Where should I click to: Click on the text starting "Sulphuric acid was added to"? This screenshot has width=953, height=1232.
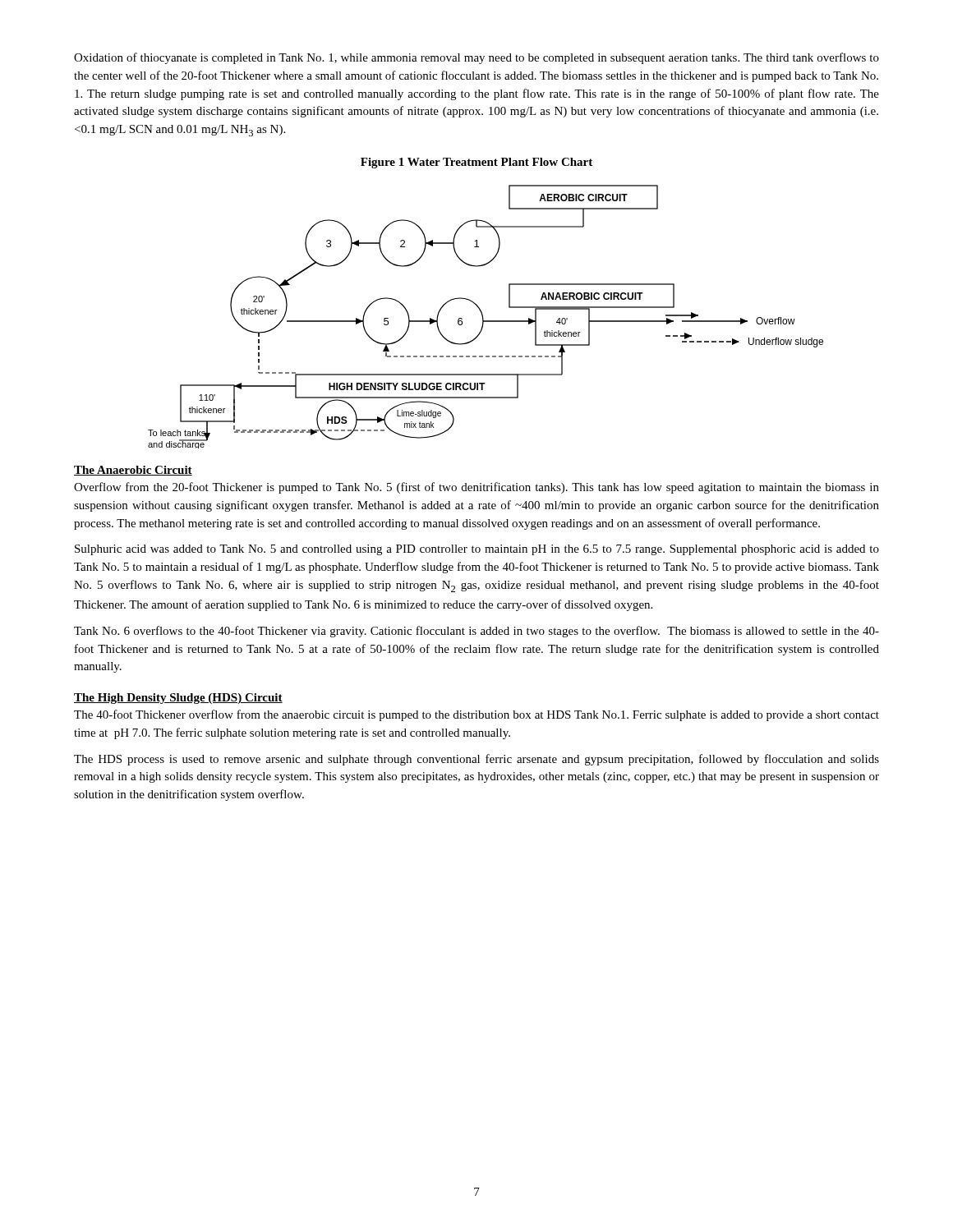pos(476,577)
